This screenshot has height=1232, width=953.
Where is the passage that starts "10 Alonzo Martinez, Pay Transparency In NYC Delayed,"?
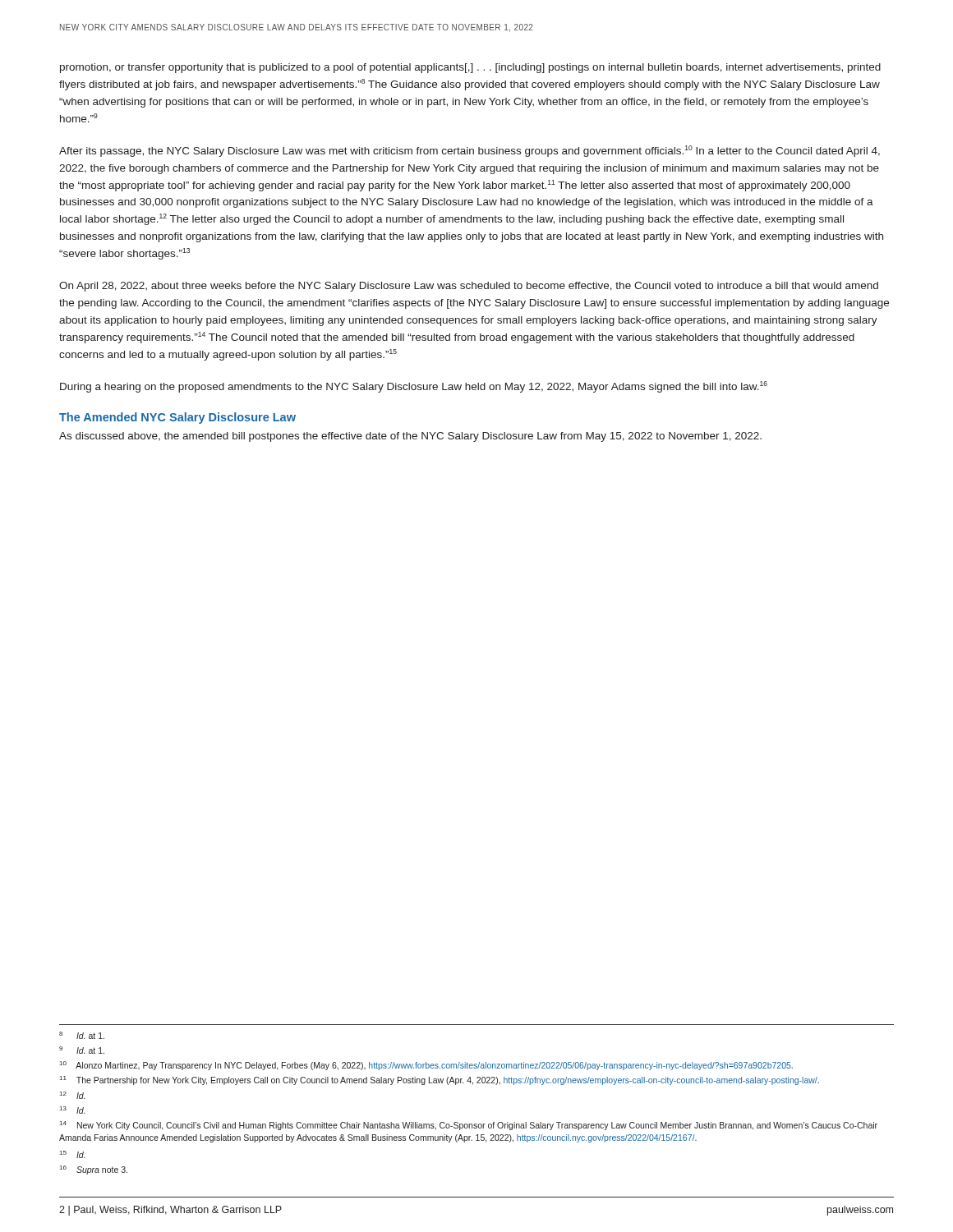click(x=426, y=1066)
